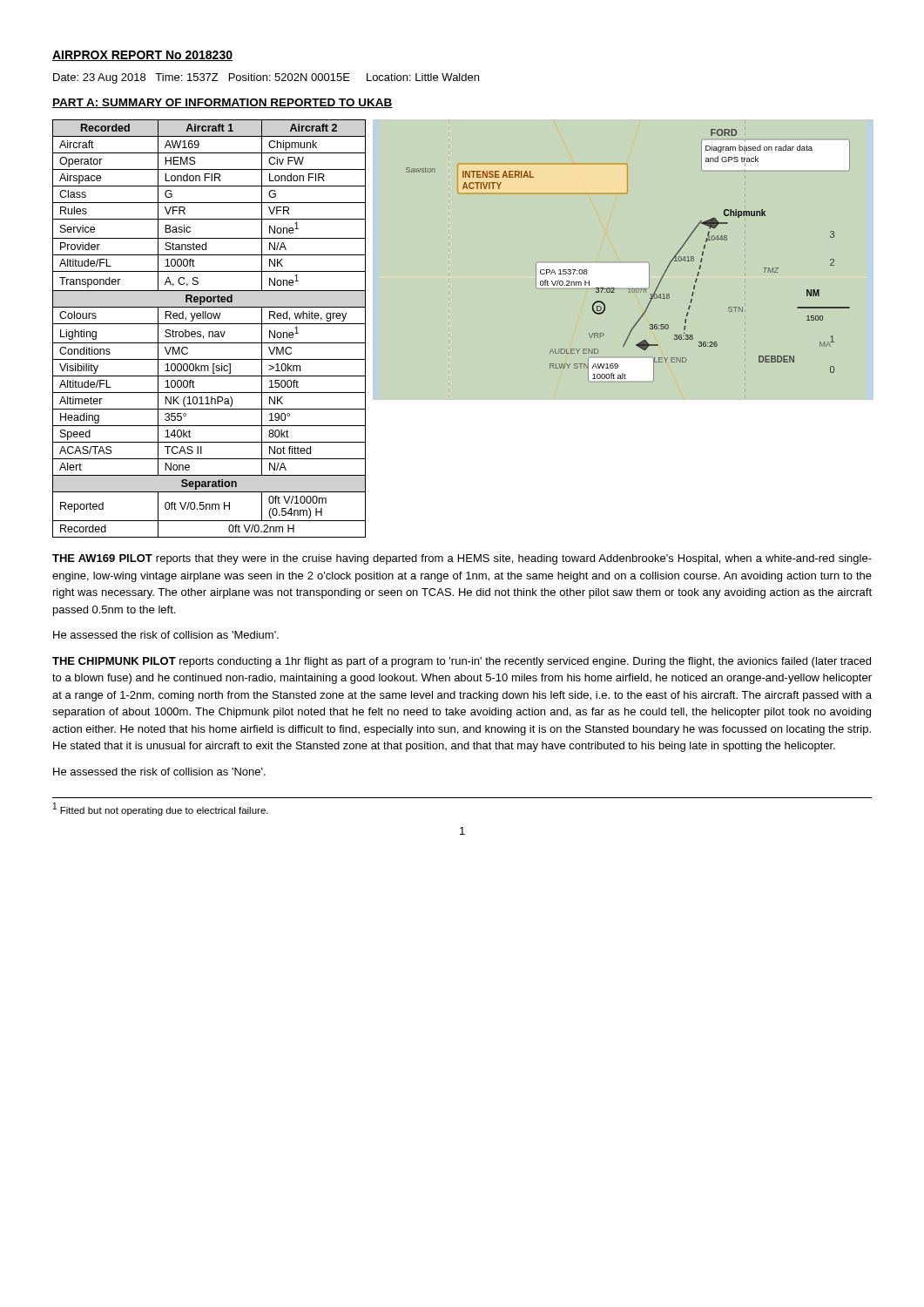
Task: Click on the text starting "PART A: SUMMARY"
Action: [x=222, y=102]
